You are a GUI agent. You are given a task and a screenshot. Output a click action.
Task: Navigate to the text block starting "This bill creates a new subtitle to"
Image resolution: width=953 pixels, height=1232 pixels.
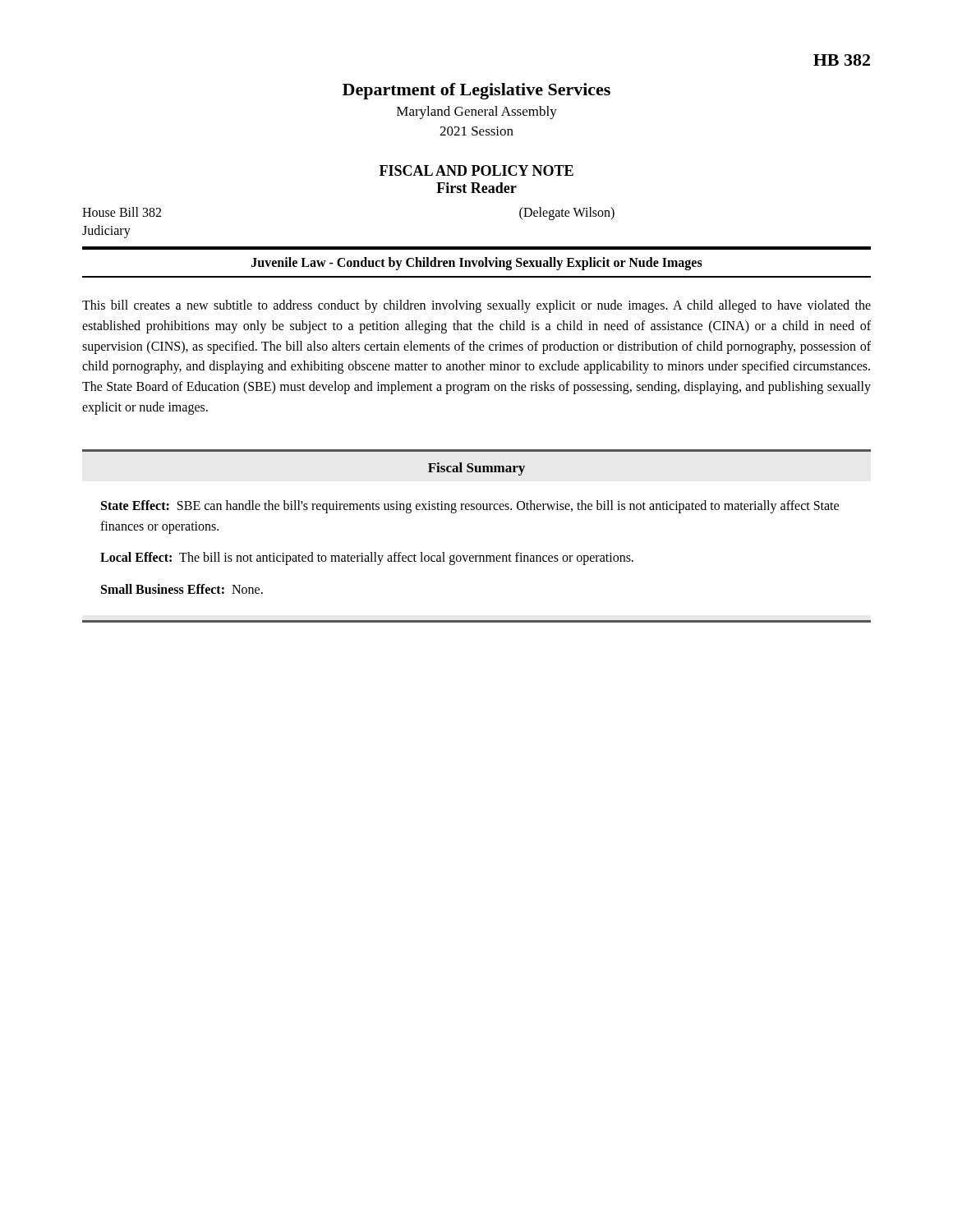pos(476,356)
